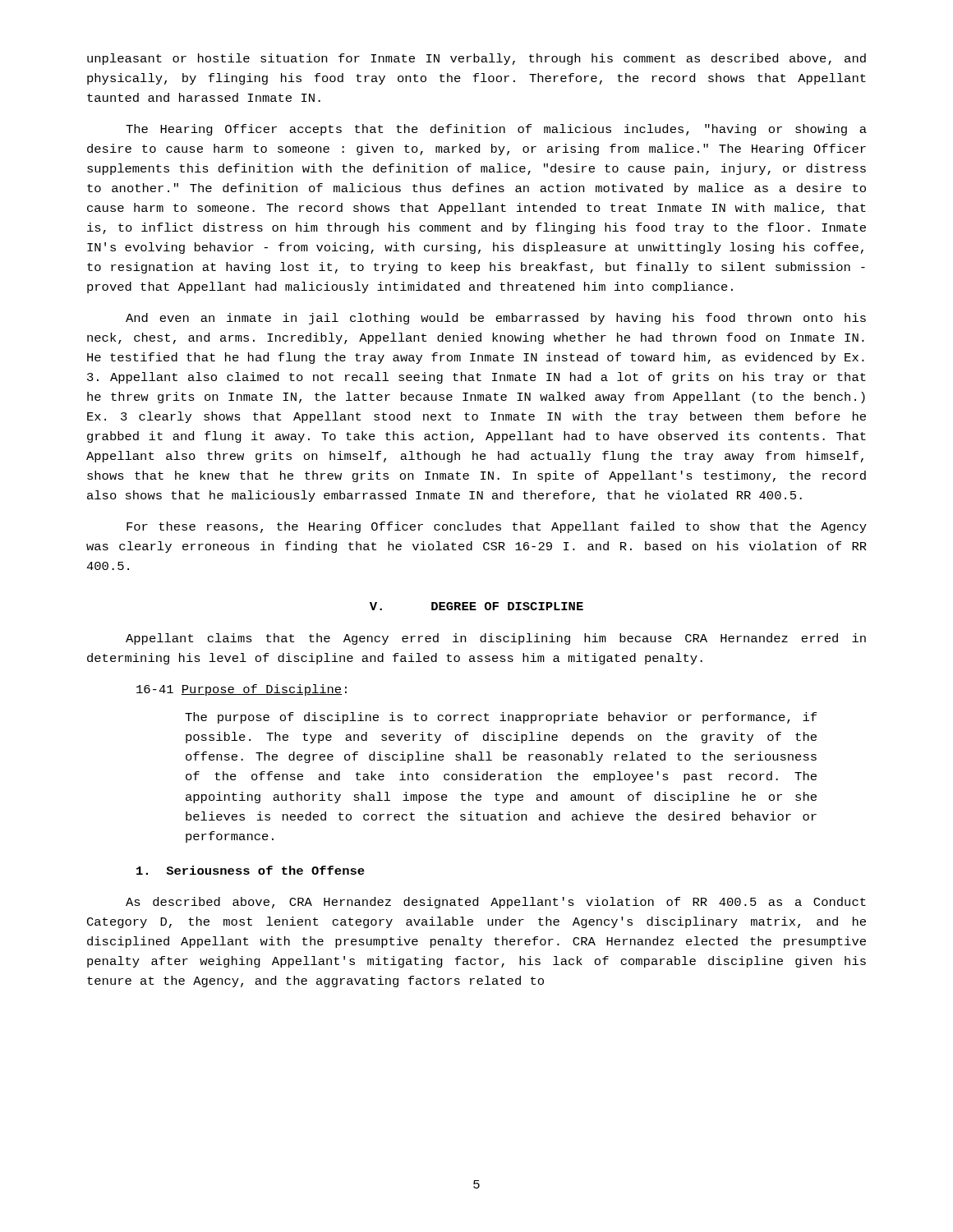
Task: Find the text block with the text "Appellant claims that"
Action: (x=476, y=649)
